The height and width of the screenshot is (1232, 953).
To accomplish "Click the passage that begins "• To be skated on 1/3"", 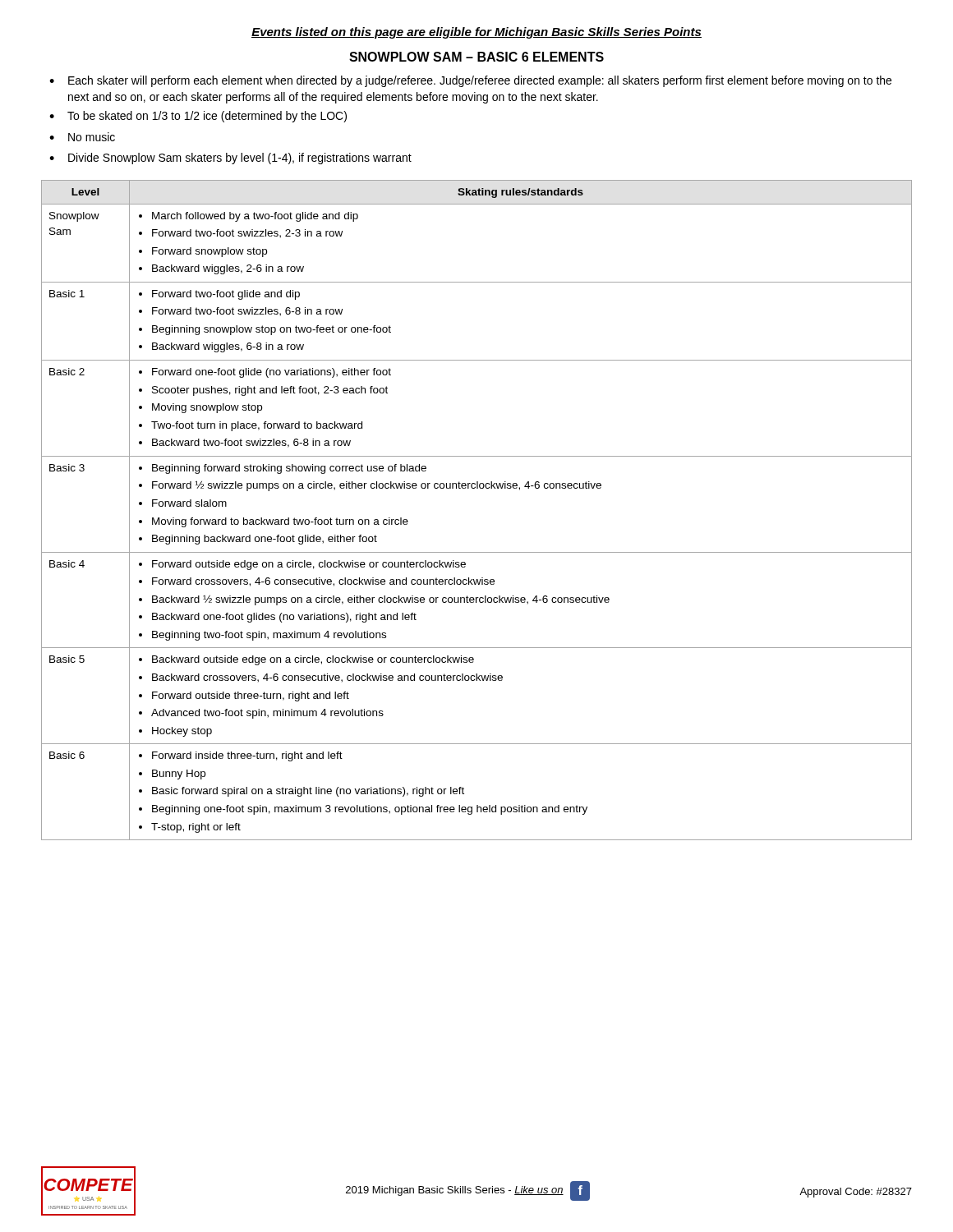I will [198, 117].
